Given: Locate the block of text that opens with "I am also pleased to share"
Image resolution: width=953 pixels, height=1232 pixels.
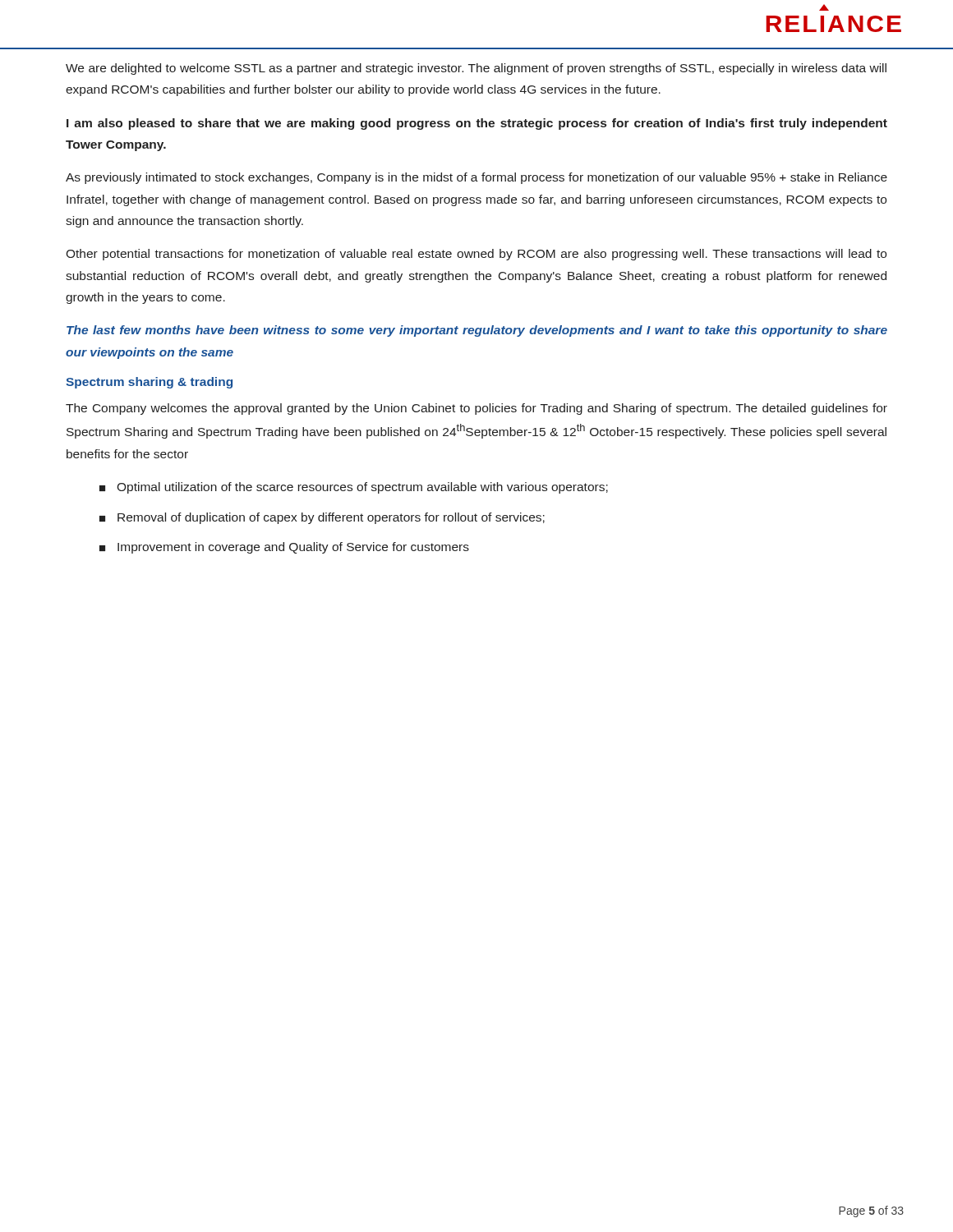Looking at the screenshot, I should pyautogui.click(x=476, y=133).
